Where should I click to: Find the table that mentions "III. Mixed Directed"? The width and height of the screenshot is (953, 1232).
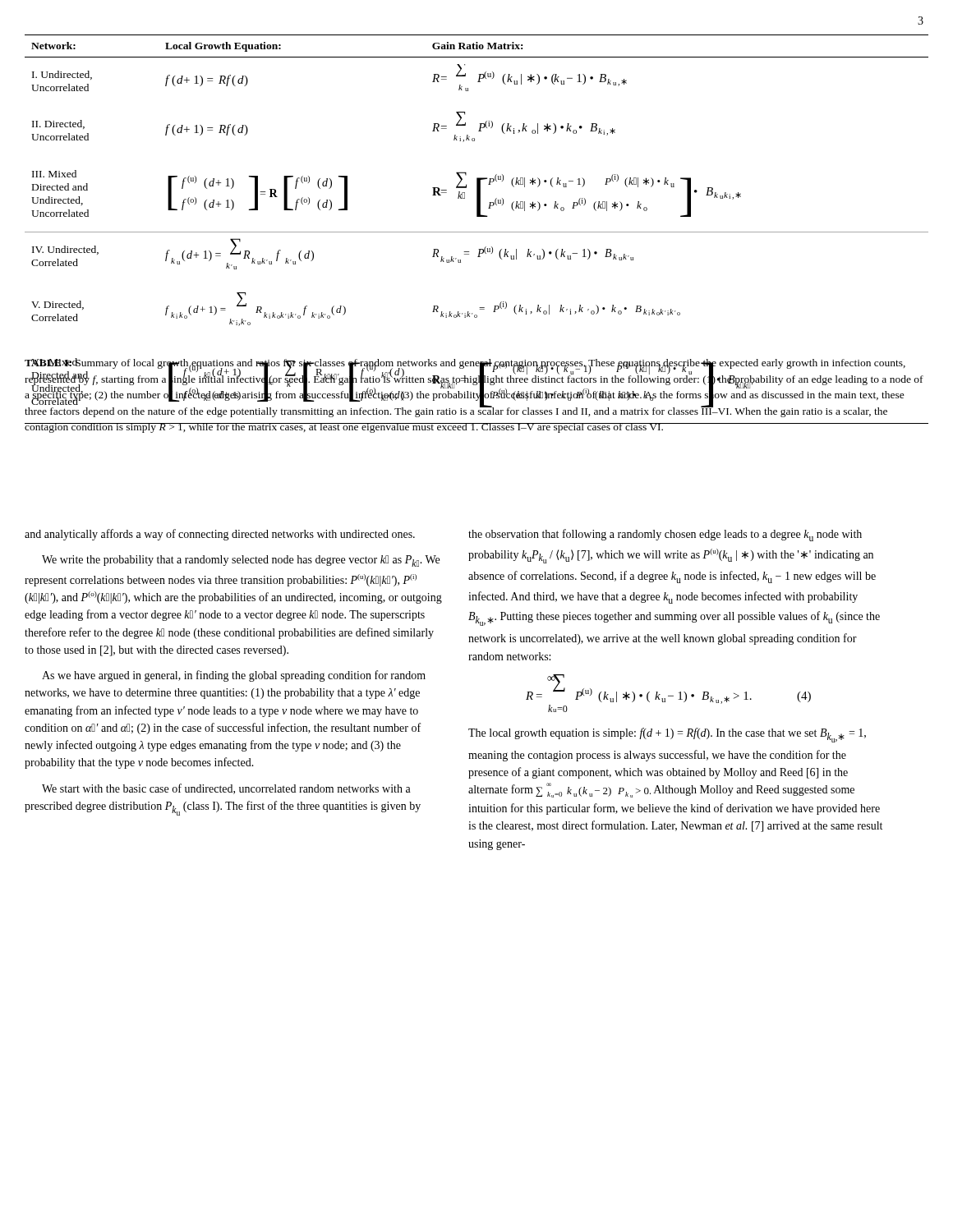point(476,229)
